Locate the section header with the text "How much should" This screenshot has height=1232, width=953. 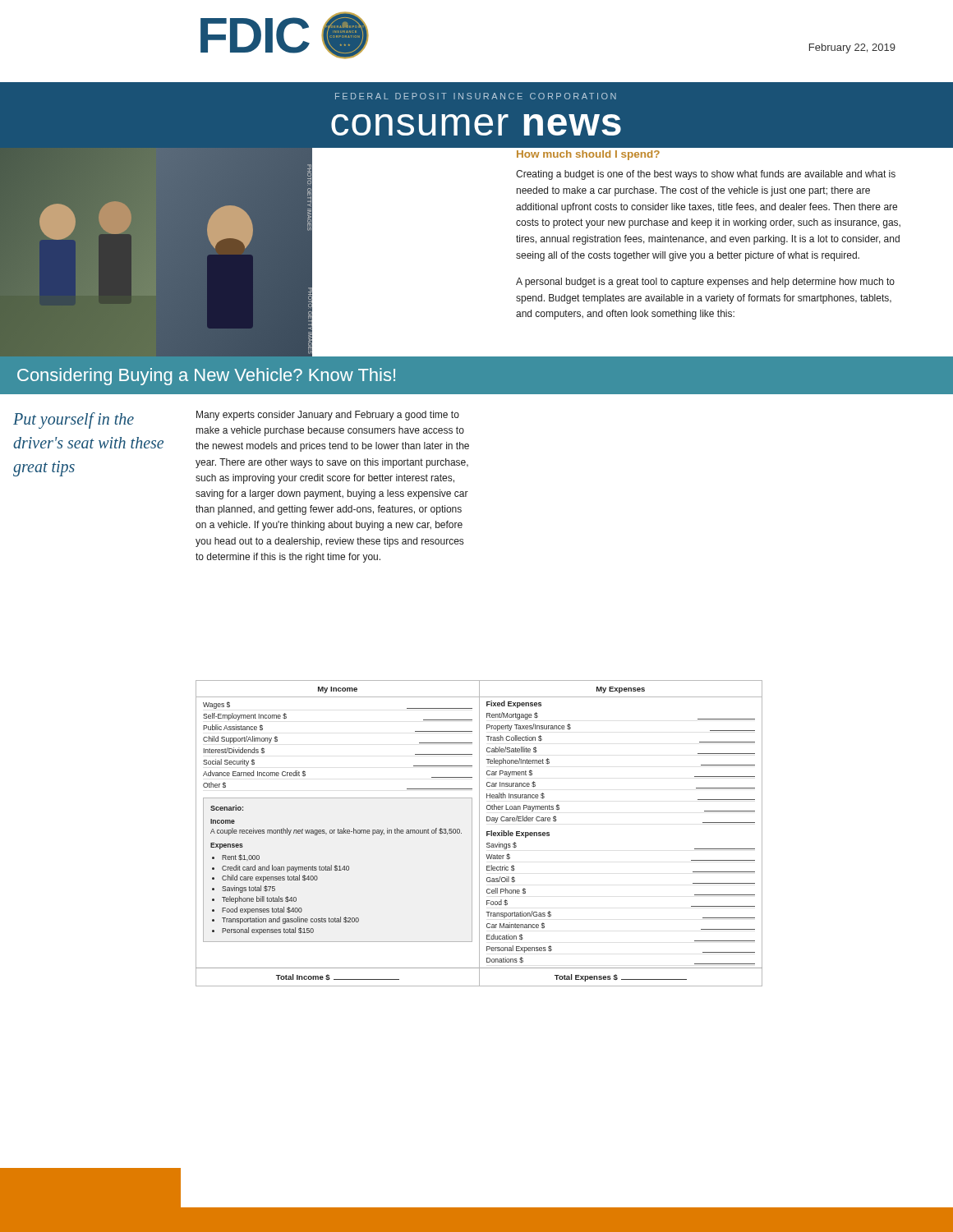(x=588, y=154)
